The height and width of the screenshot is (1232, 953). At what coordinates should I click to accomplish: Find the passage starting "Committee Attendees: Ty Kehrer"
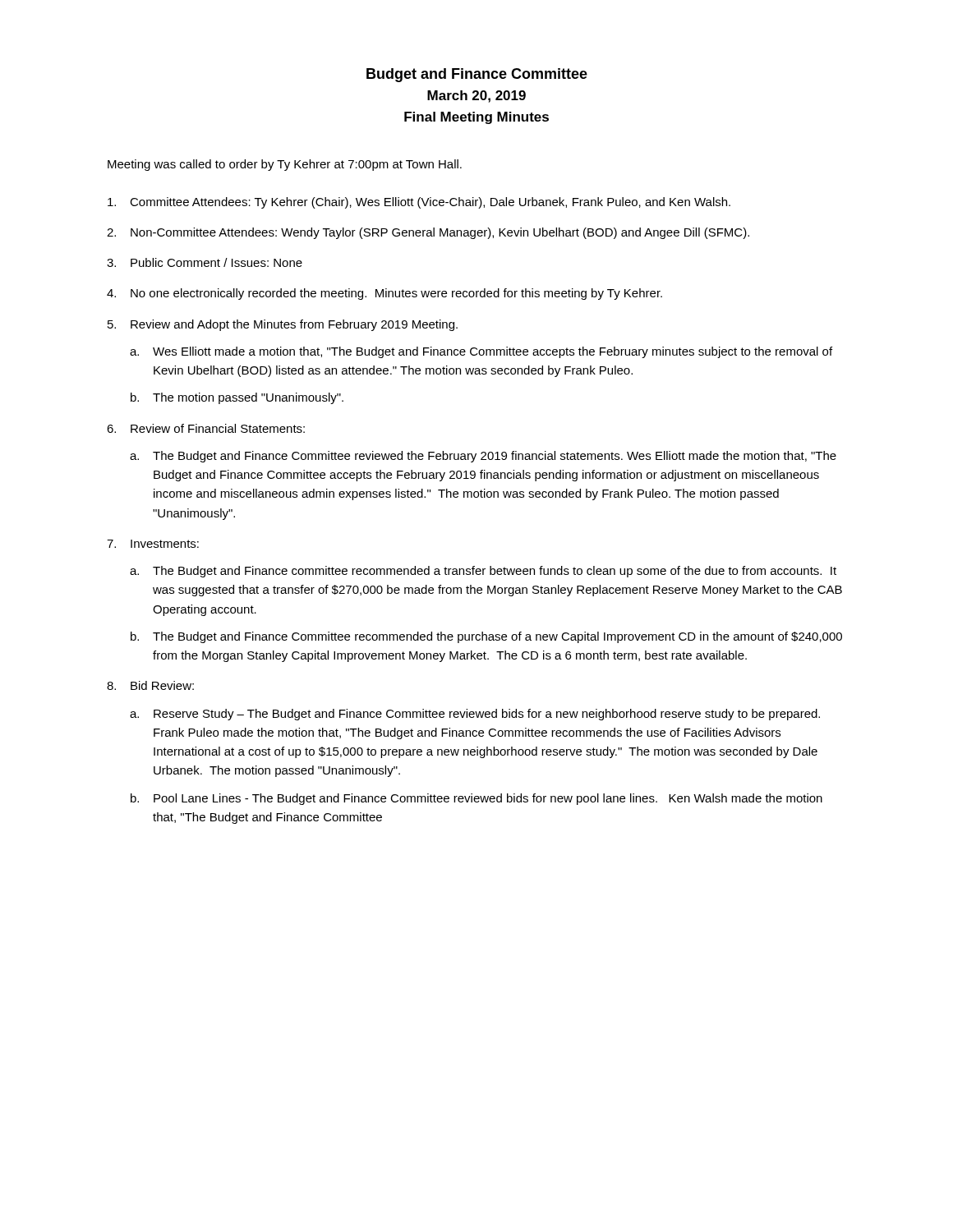click(476, 201)
